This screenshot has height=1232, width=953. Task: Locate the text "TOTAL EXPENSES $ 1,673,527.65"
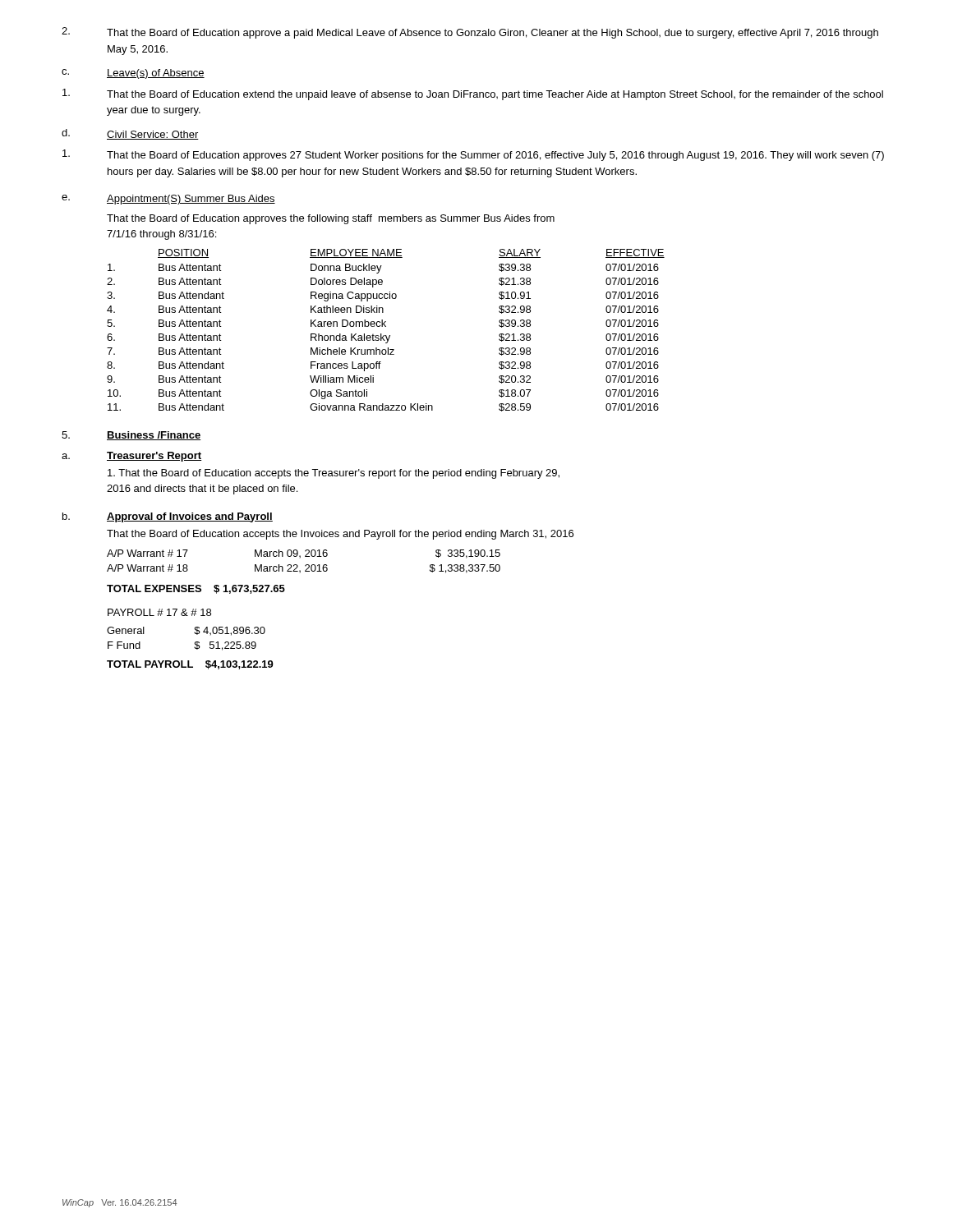click(196, 589)
